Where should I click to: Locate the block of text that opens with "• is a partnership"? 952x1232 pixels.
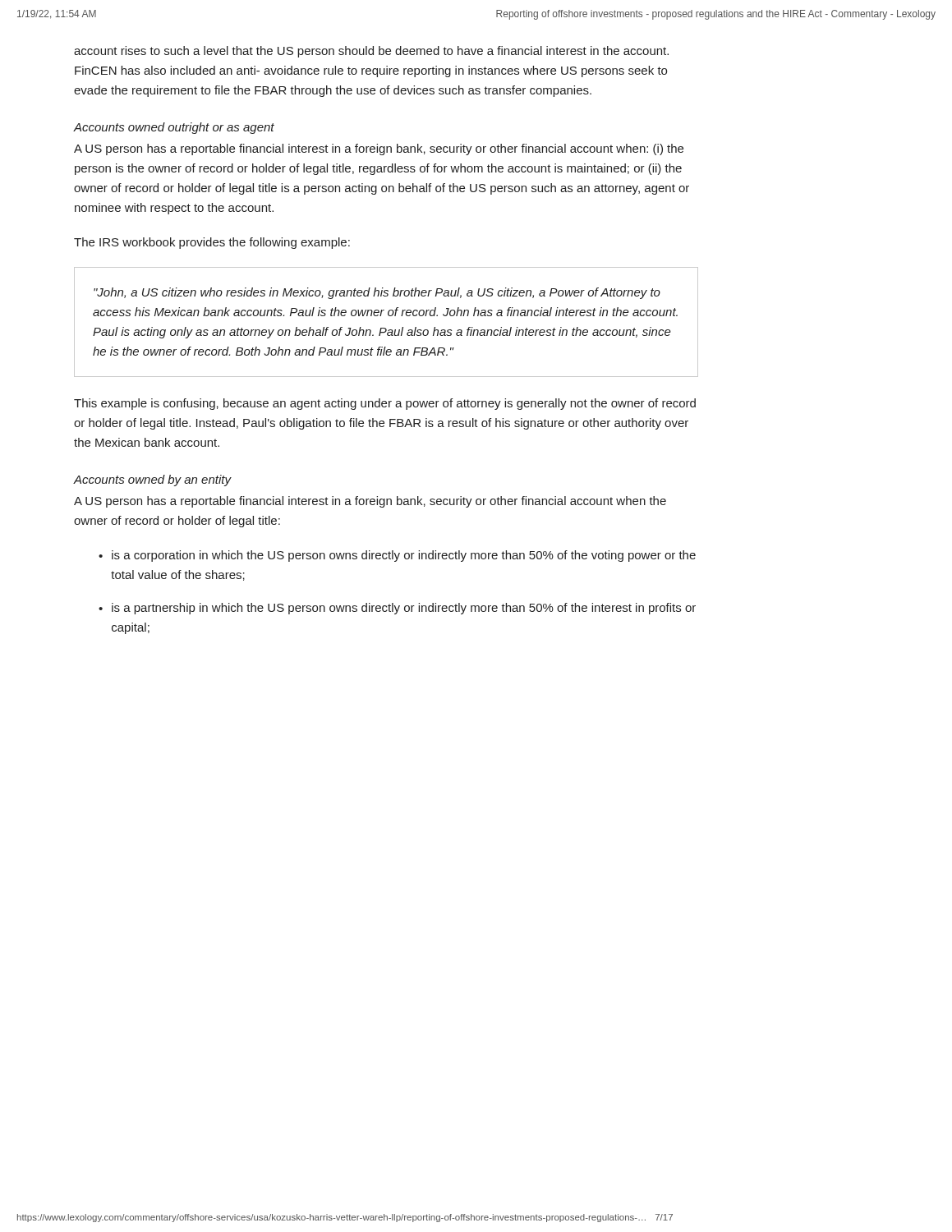[x=398, y=618]
